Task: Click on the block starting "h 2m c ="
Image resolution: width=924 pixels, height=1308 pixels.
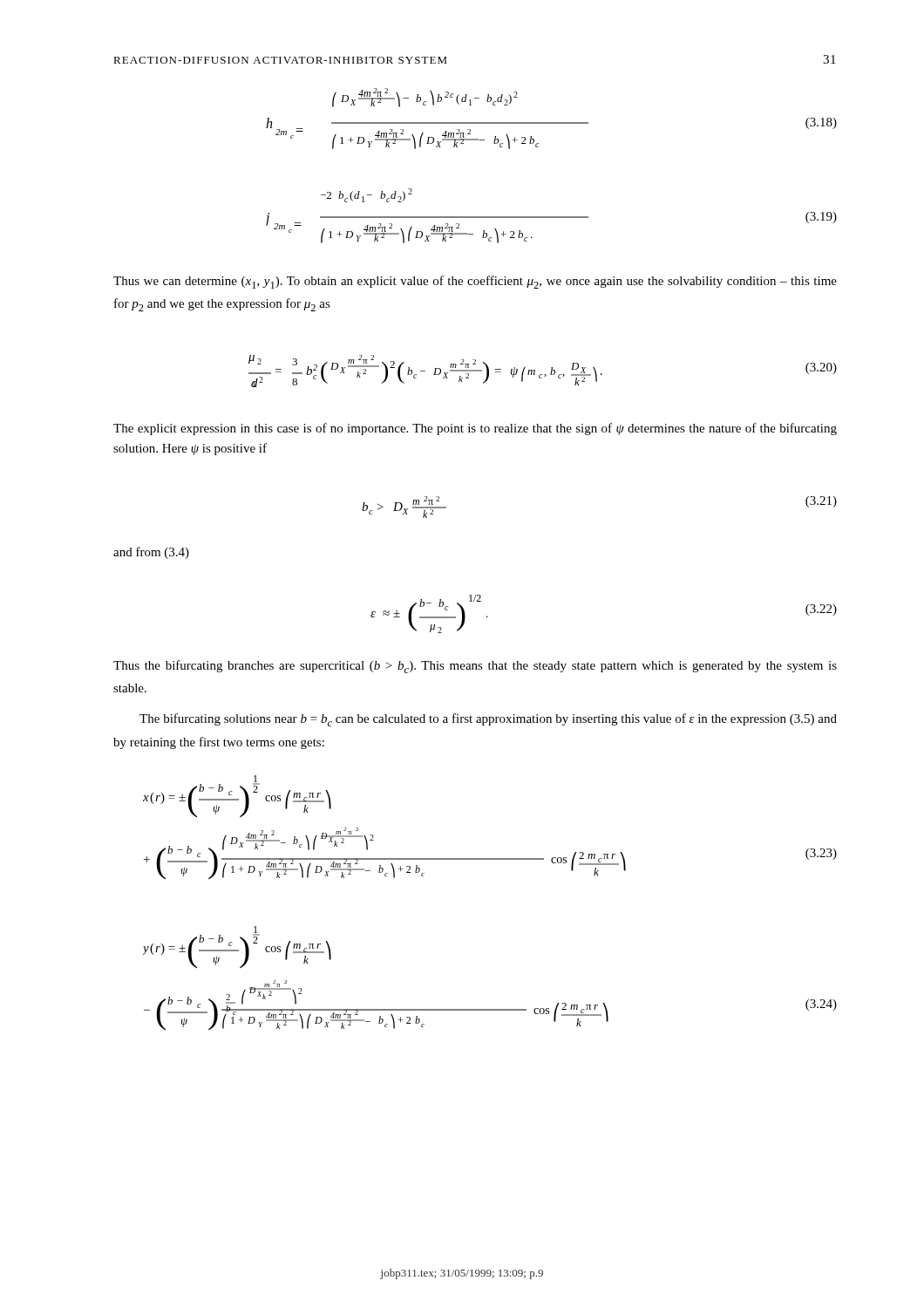Action: (475, 122)
